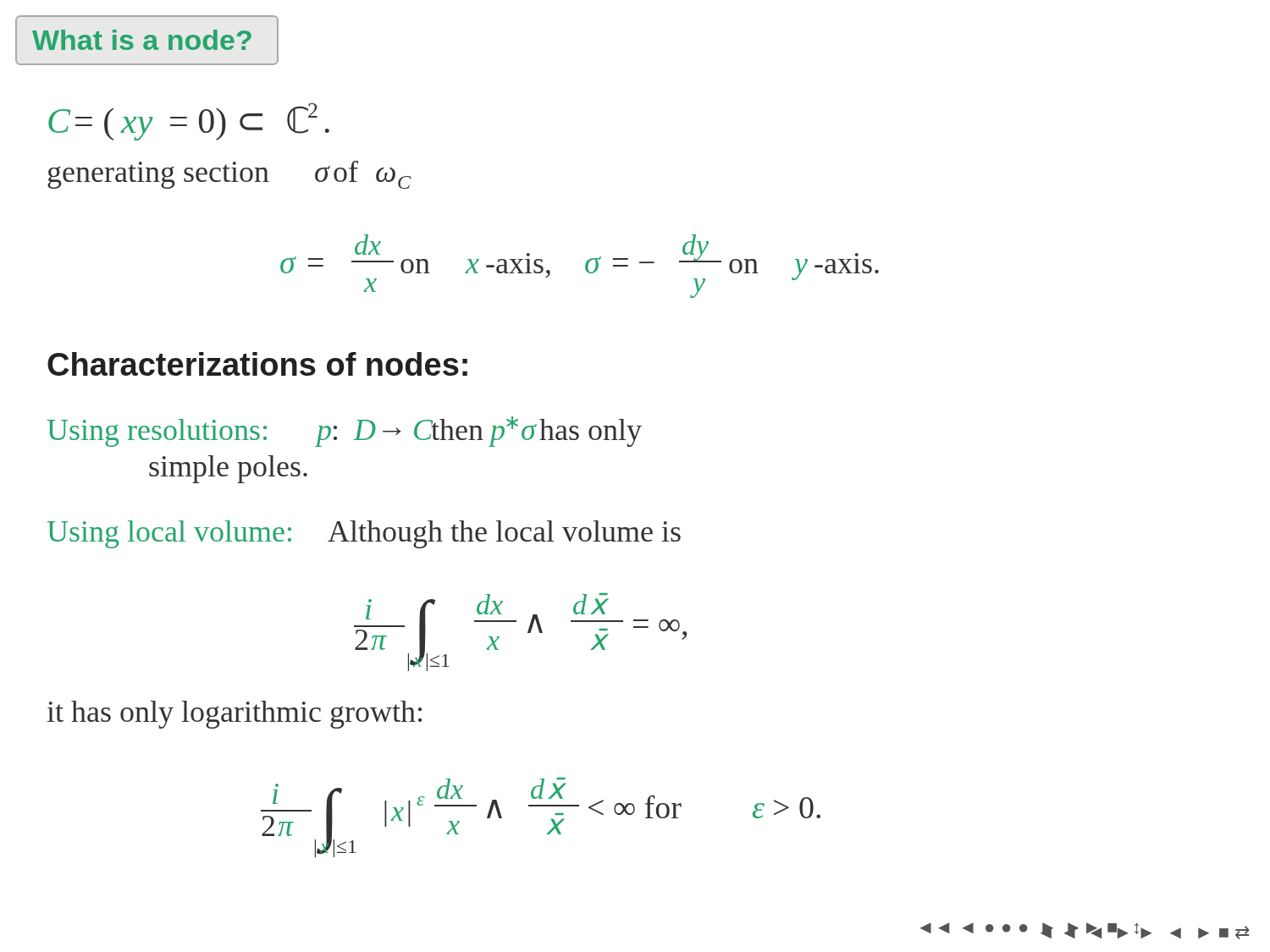The image size is (1270, 952).
Task: Navigate to the element starting "Using local volume: Although the local volume"
Action: [x=402, y=531]
